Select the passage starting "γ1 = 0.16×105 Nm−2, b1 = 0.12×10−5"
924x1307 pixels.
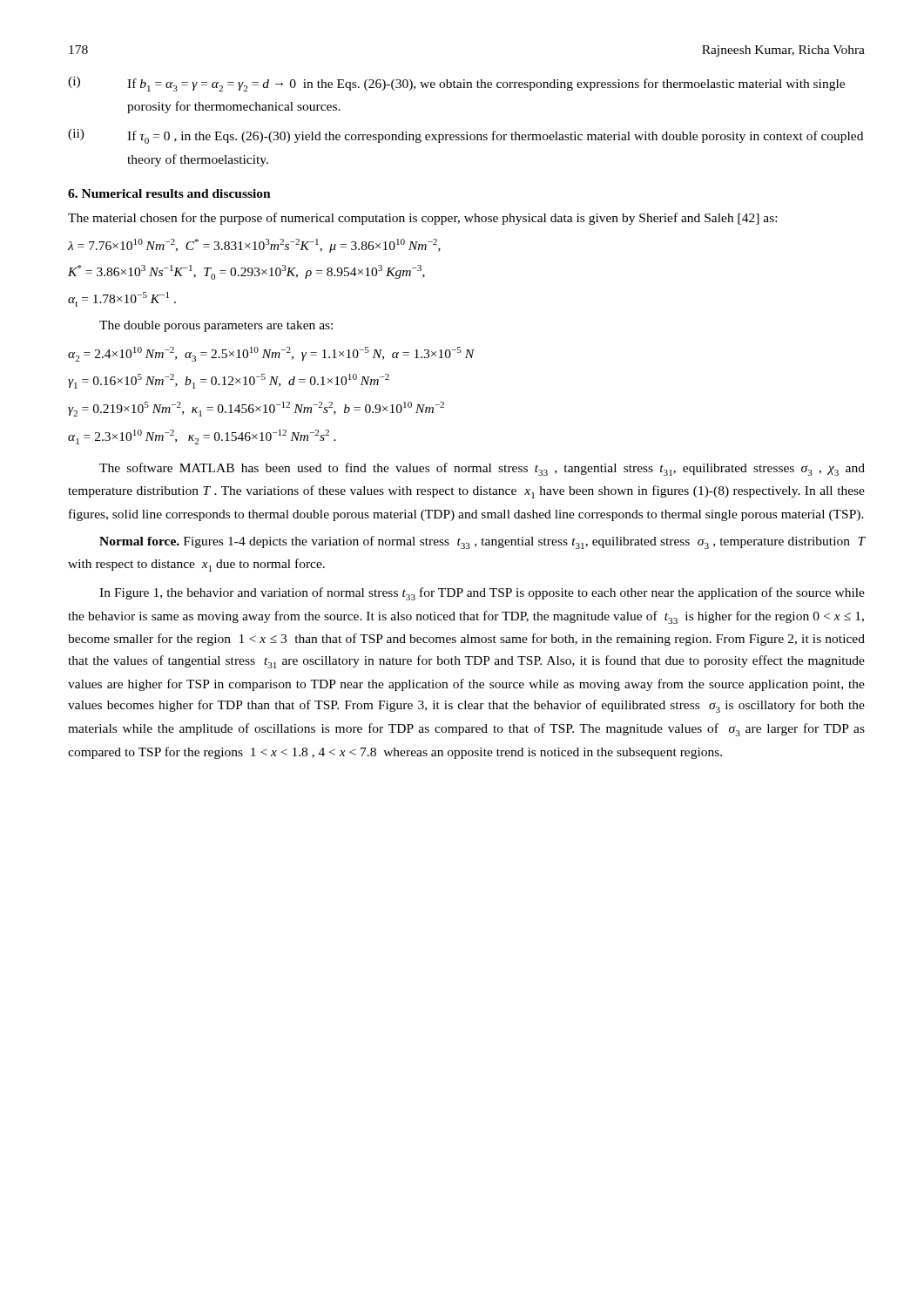coord(229,381)
